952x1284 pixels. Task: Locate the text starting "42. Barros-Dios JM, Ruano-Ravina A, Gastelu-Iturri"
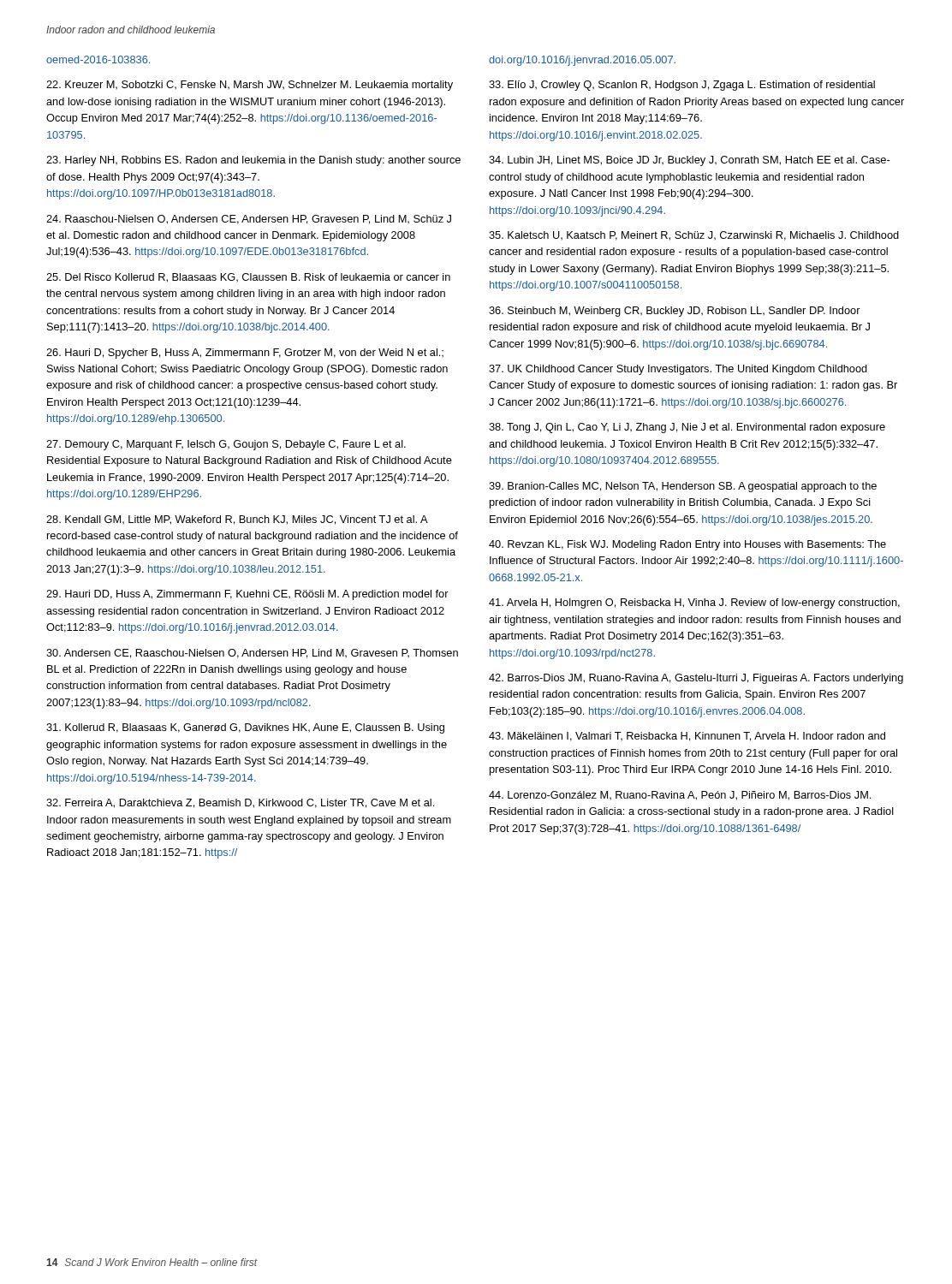pyautogui.click(x=696, y=694)
